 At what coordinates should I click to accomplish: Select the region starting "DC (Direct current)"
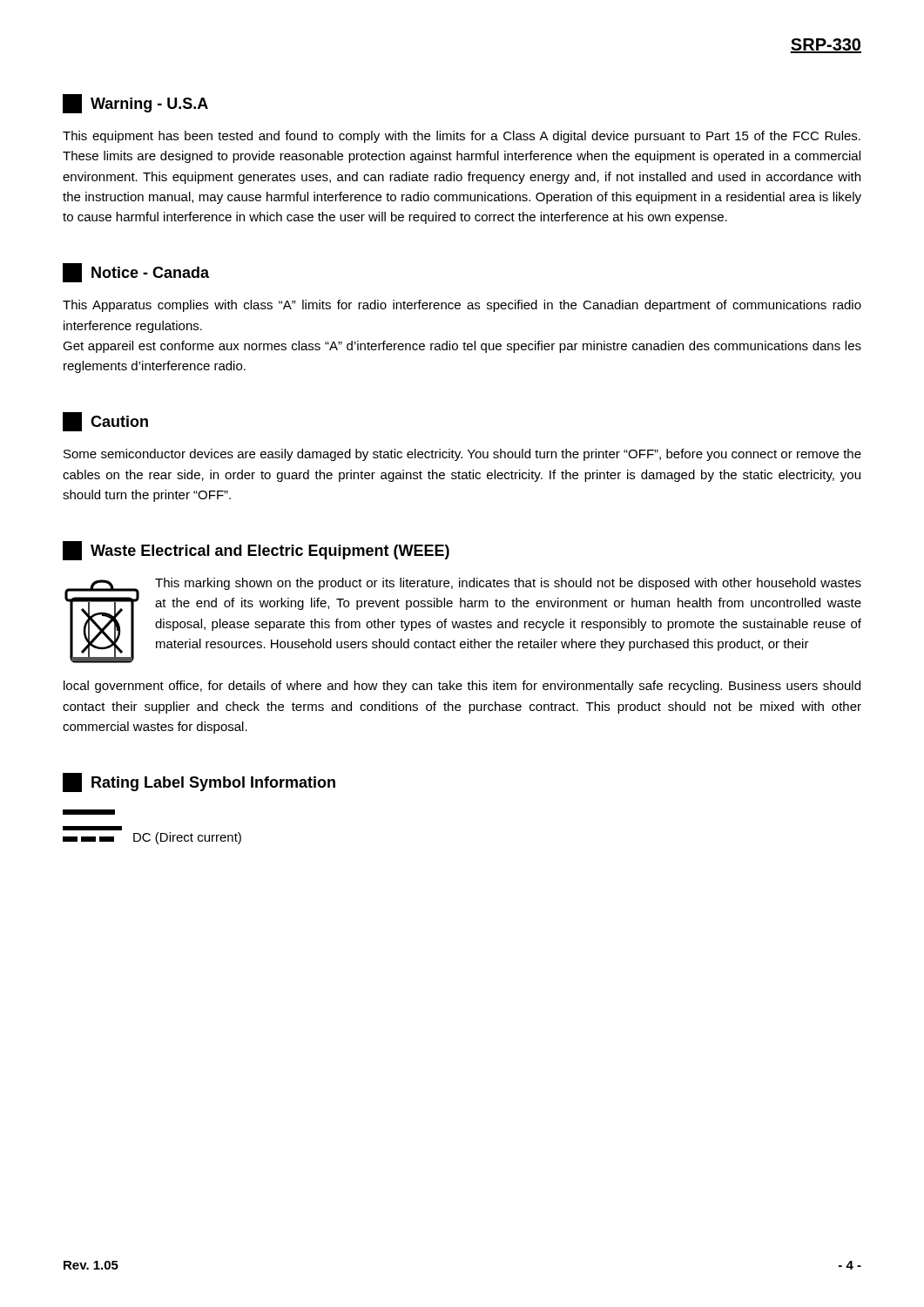[152, 836]
